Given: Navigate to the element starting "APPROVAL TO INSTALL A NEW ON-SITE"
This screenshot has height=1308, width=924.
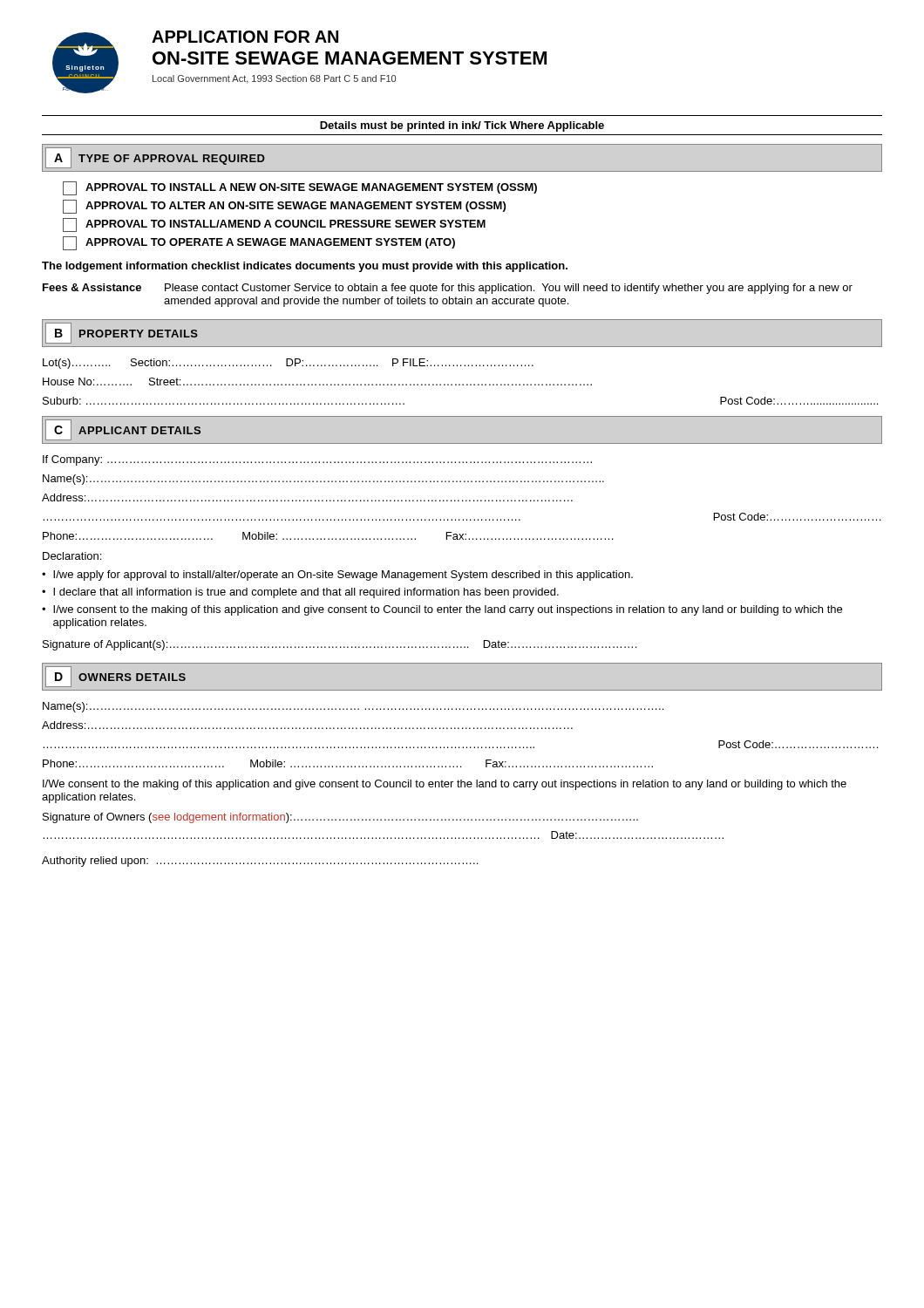Looking at the screenshot, I should [x=300, y=188].
